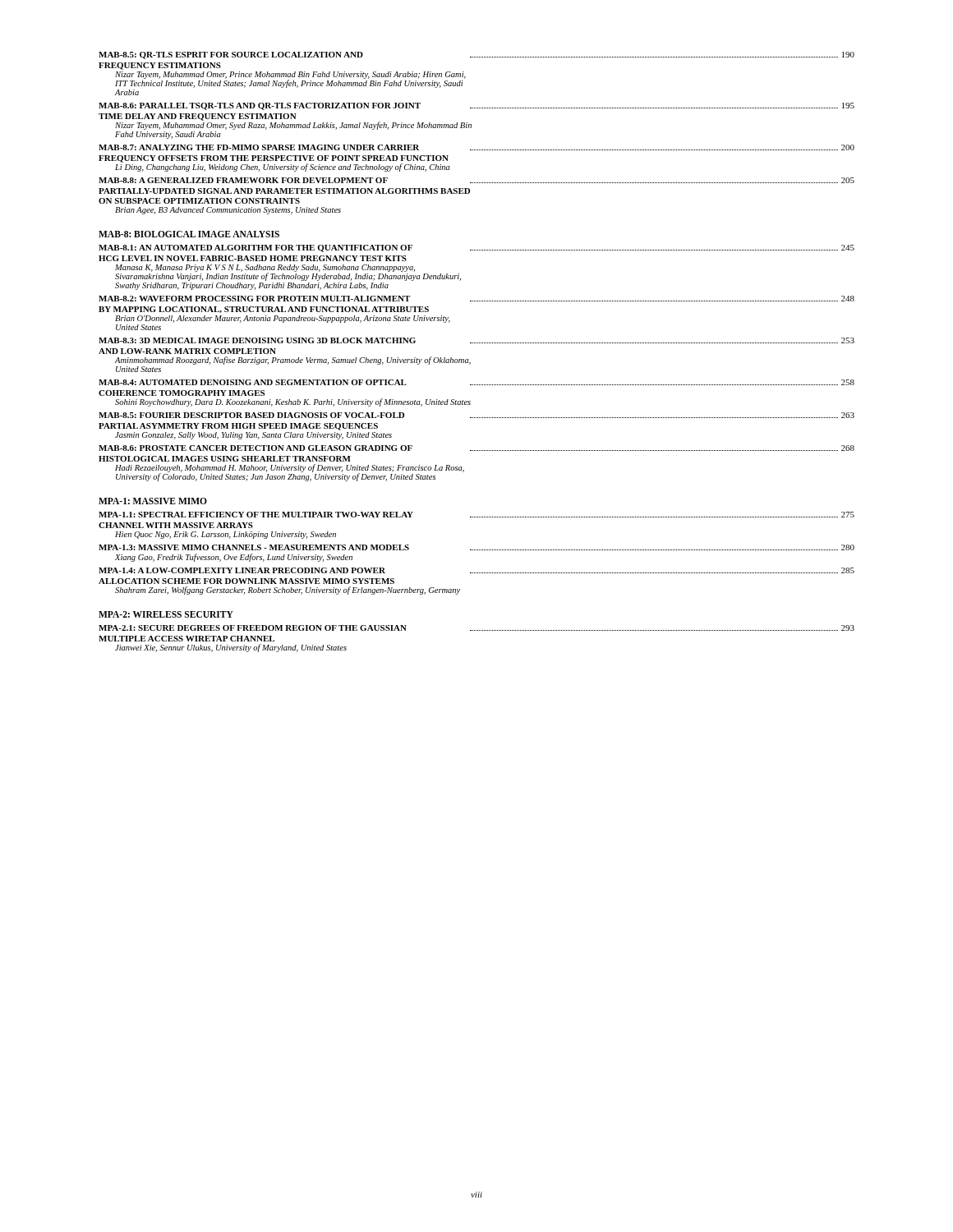Where is the passage that starts "MAb-8.7: ANALYZING THE FD-MIMO SPARSE IMAGING UNDER CARRIER"?

(x=476, y=157)
